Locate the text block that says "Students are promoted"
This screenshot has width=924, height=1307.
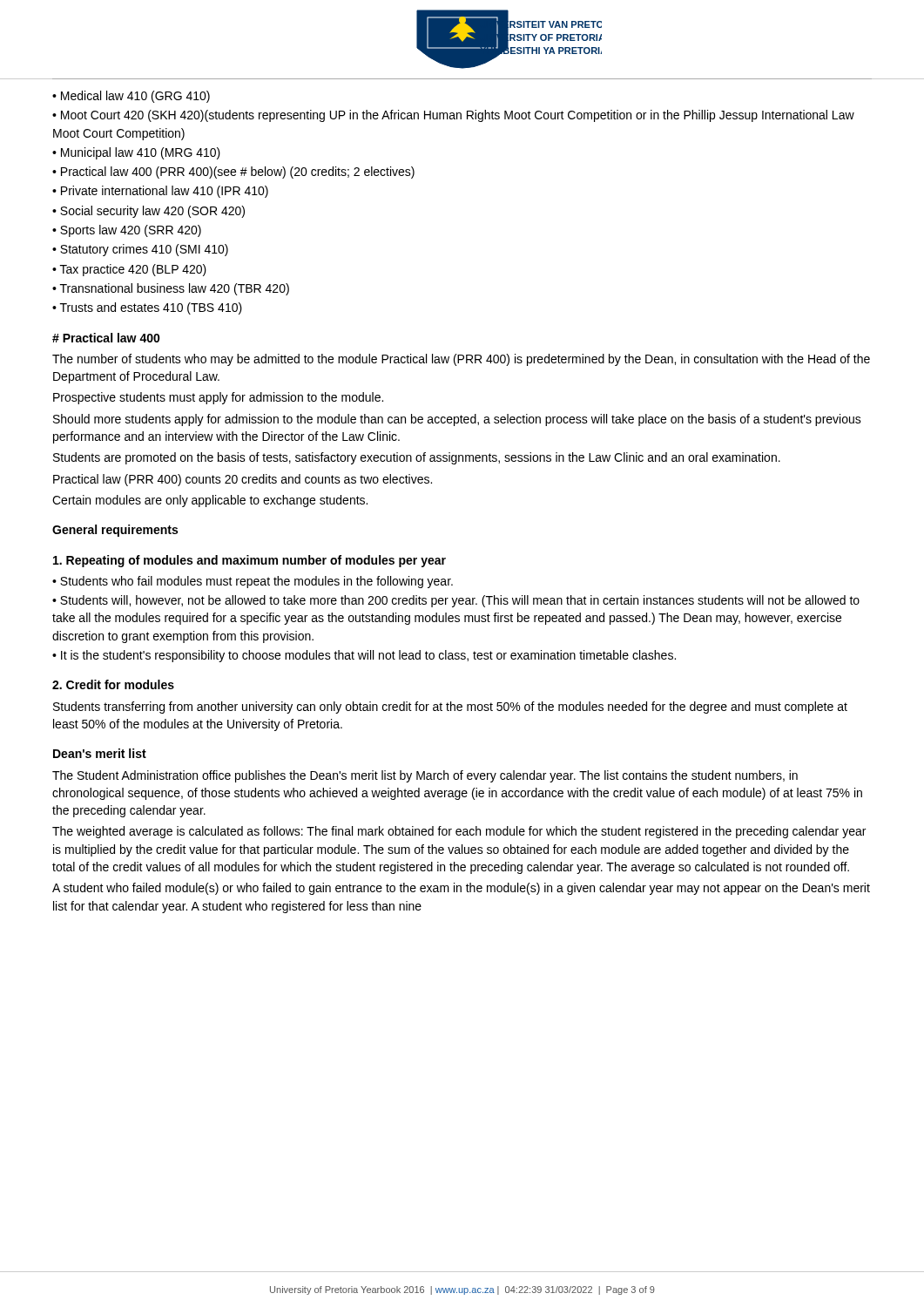[x=417, y=458]
